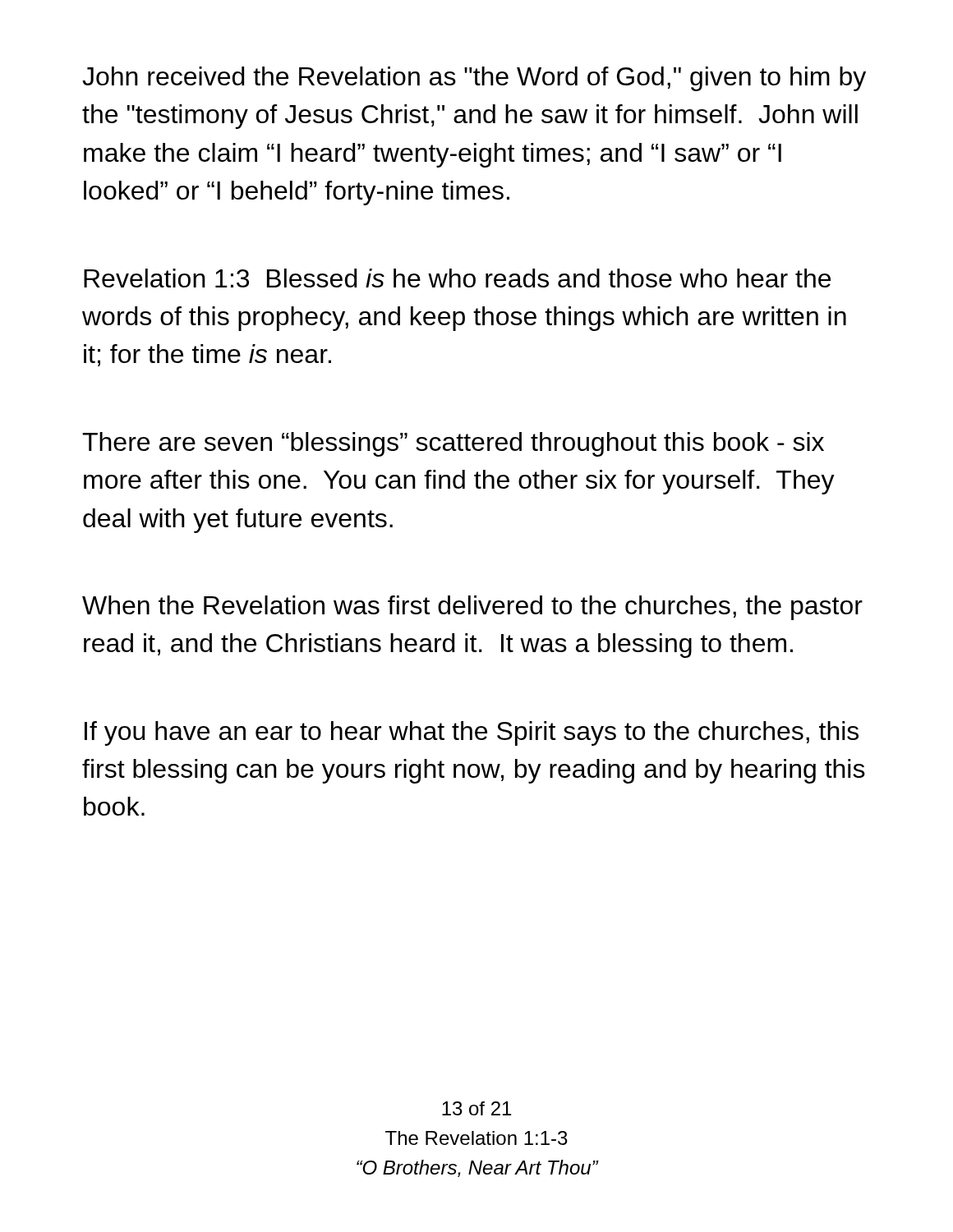Locate the block starting "Revelation 1:3 Blessed"

[465, 316]
